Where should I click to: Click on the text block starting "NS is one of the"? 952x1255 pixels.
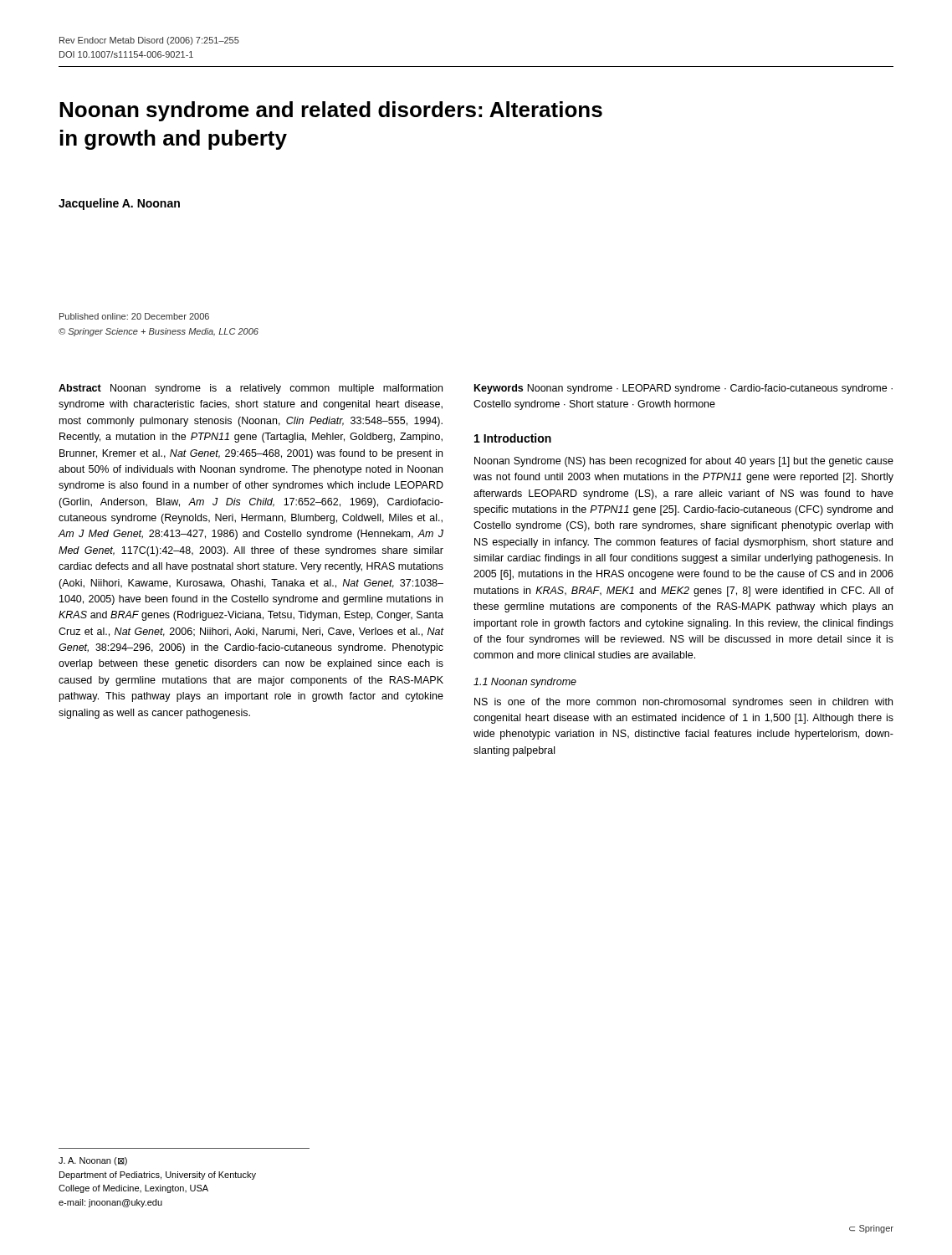tap(683, 726)
